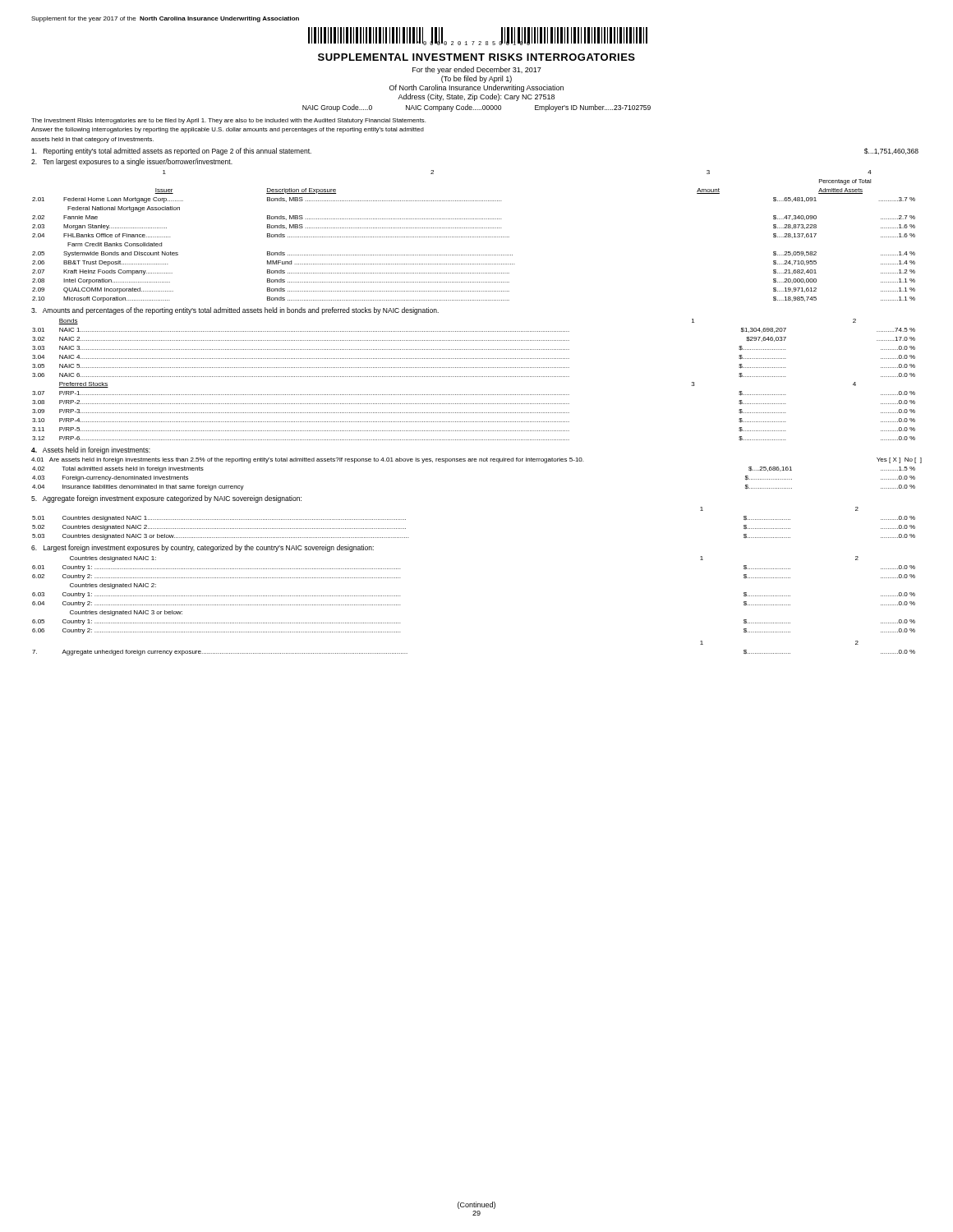The image size is (953, 1232).
Task: Point to the text starting "01 Are assets"
Action: [476, 459]
